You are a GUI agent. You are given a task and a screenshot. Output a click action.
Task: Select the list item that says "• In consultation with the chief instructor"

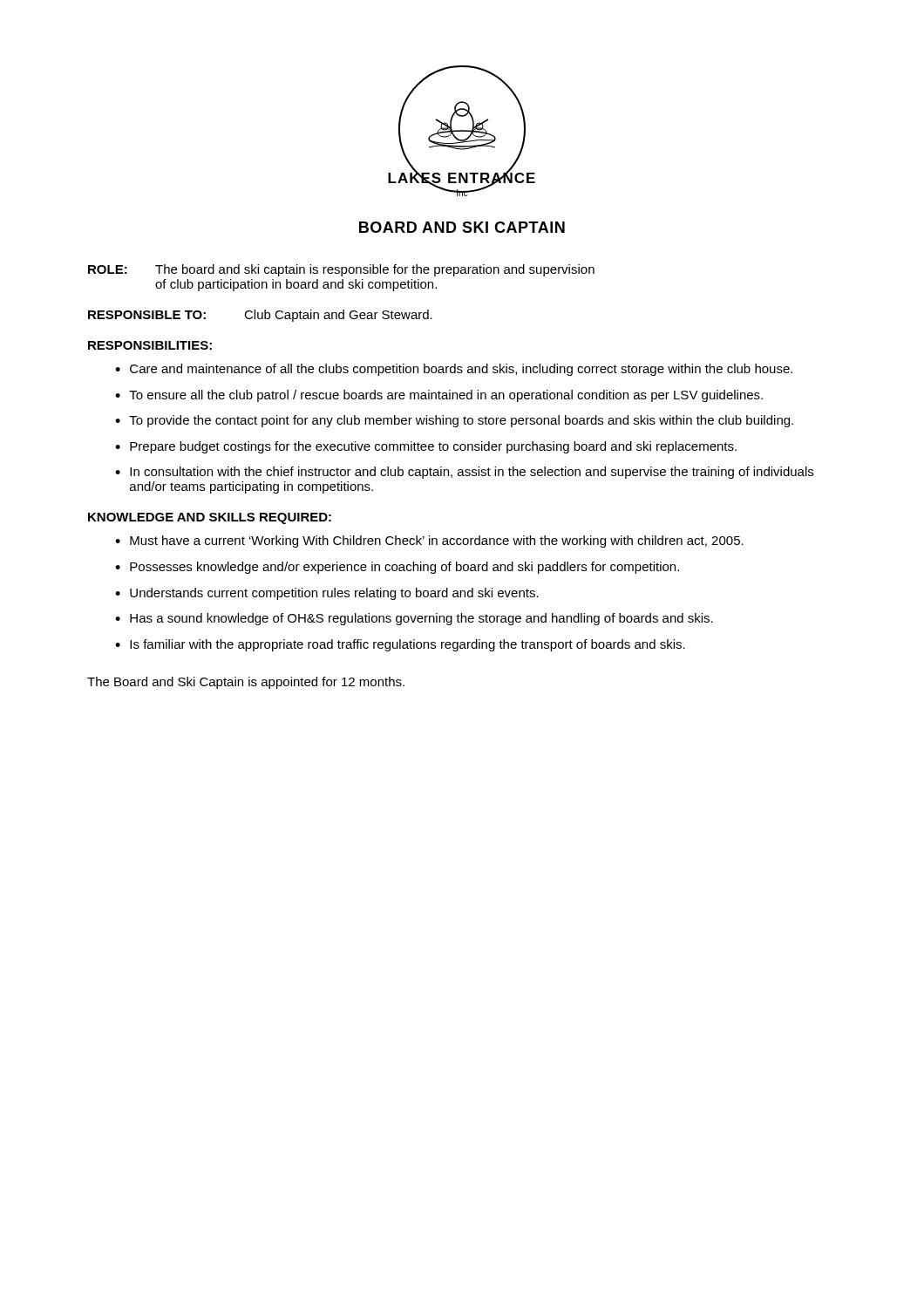pos(476,479)
